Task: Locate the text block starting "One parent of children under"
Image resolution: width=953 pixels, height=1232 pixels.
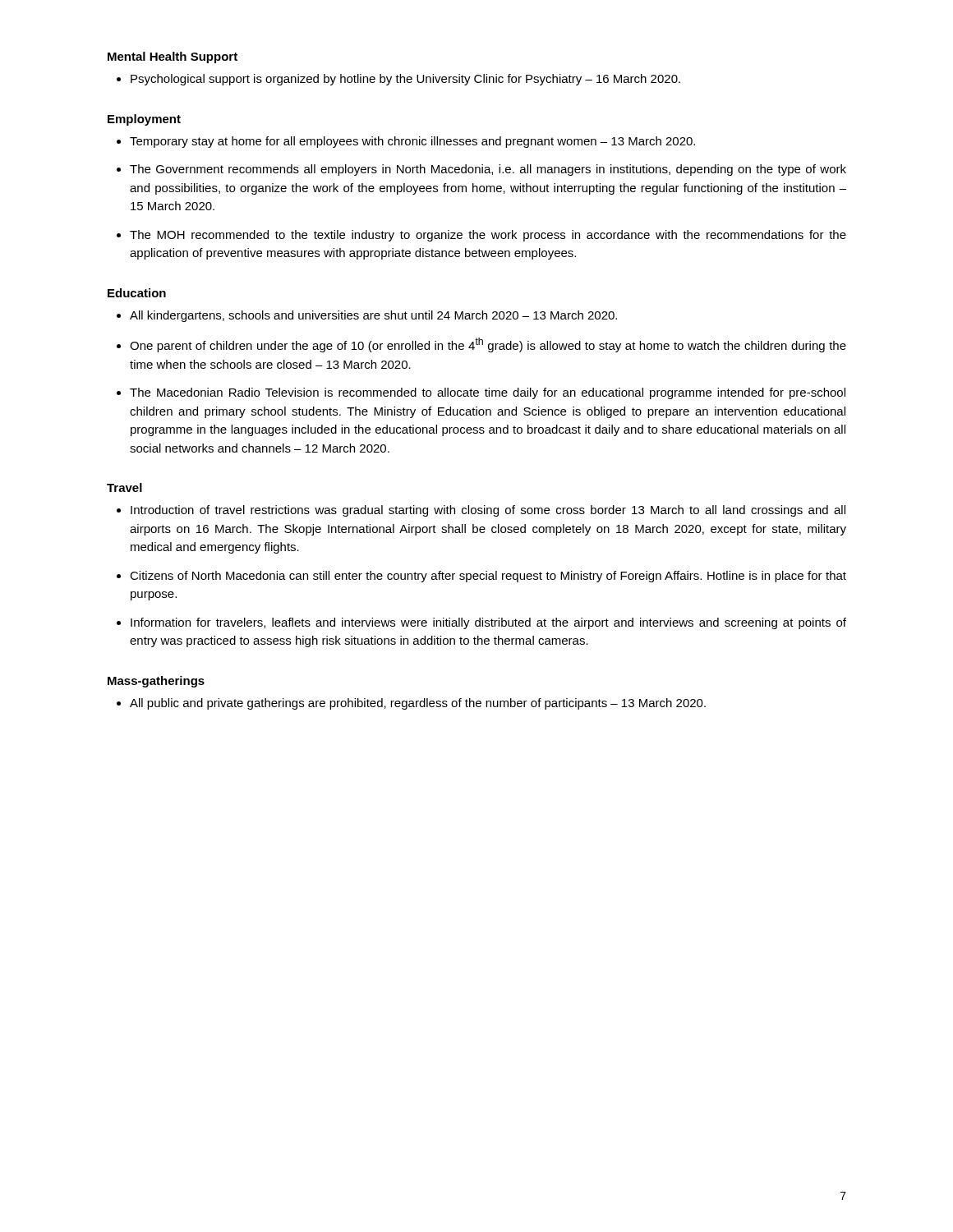Action: point(488,354)
